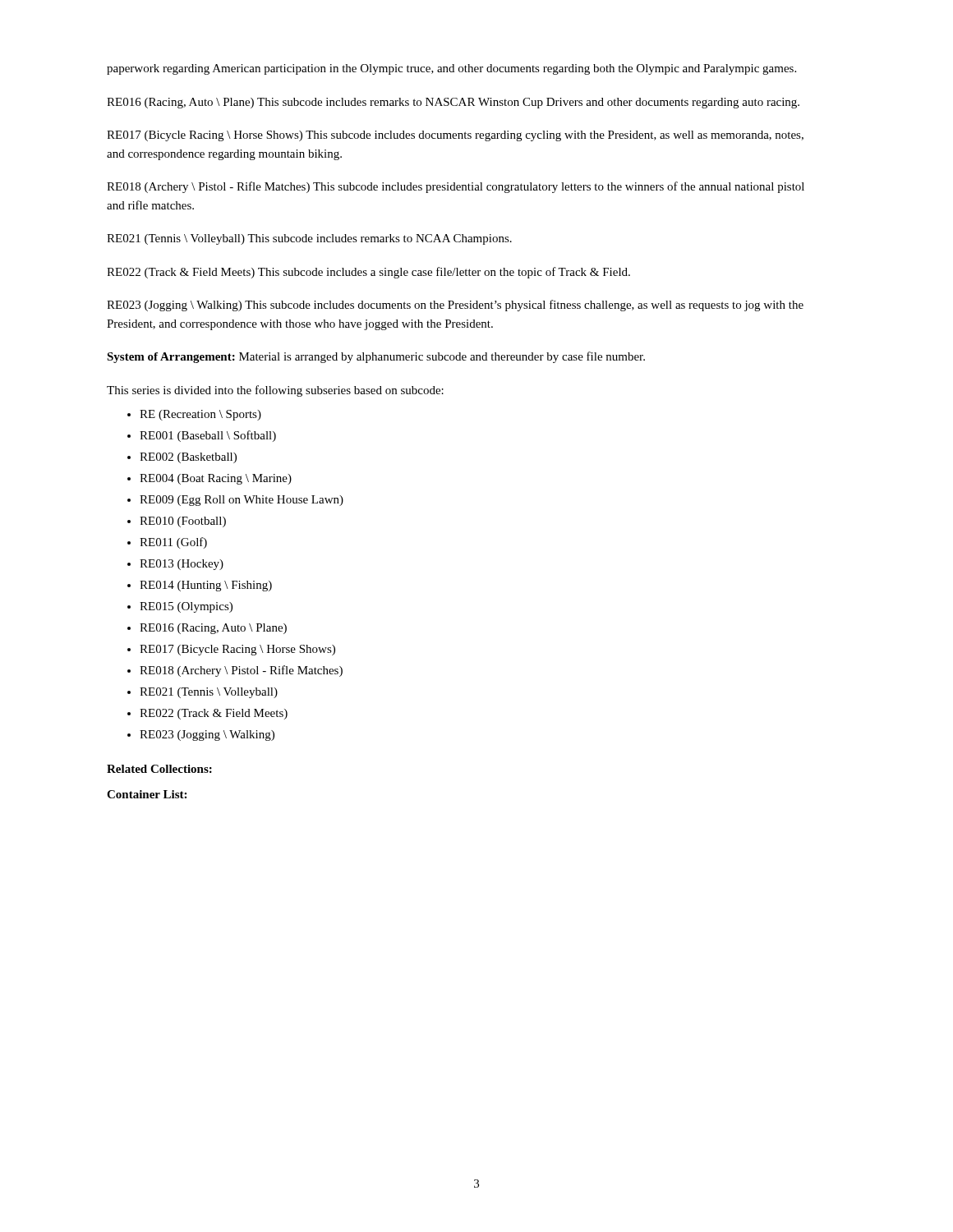Select the list item that reads "RE014 (Hunting \ Fishing)"
The height and width of the screenshot is (1232, 953).
206,585
